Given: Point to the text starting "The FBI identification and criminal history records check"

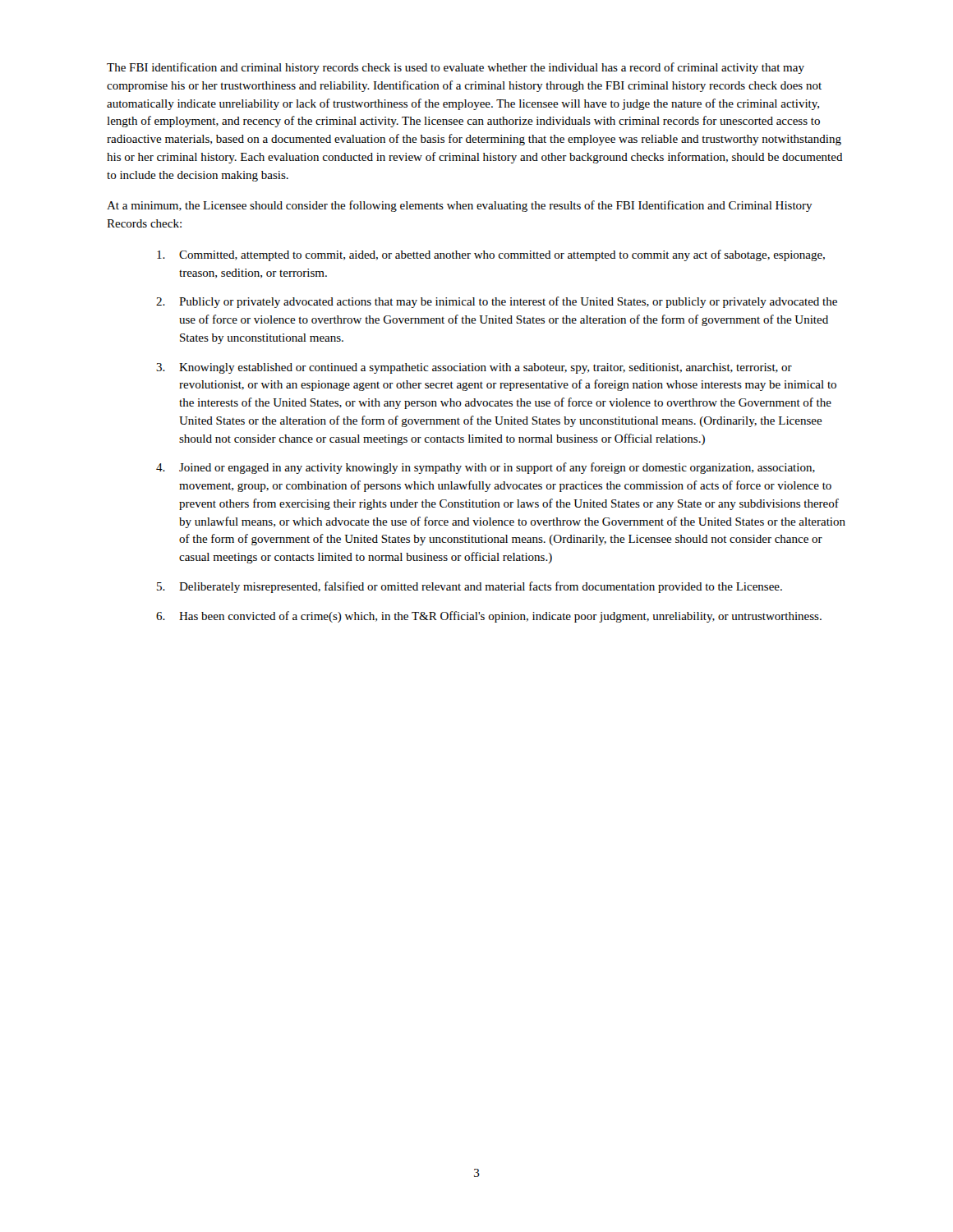Looking at the screenshot, I should click(475, 121).
